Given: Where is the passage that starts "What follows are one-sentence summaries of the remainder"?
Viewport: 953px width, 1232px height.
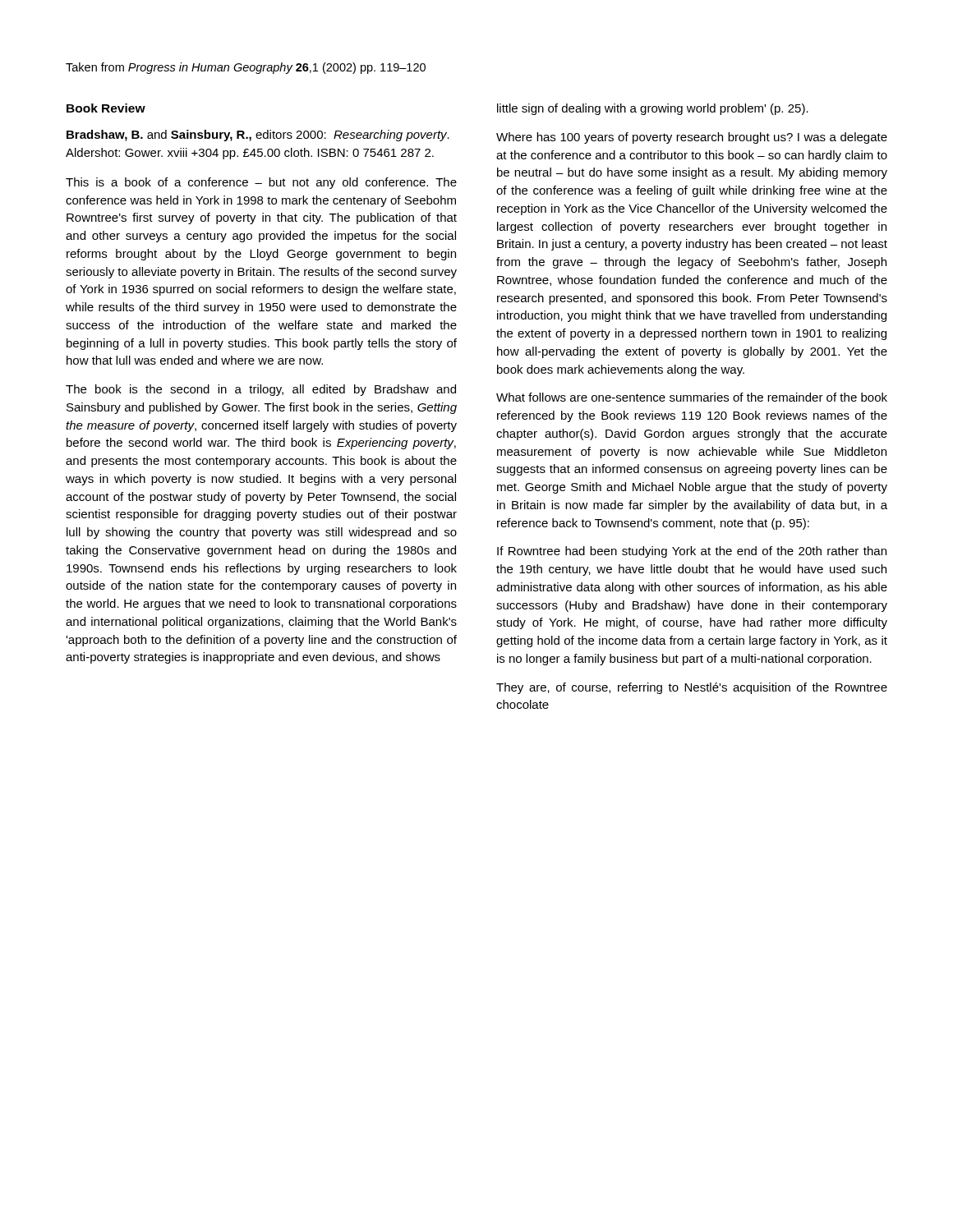Looking at the screenshot, I should (692, 460).
